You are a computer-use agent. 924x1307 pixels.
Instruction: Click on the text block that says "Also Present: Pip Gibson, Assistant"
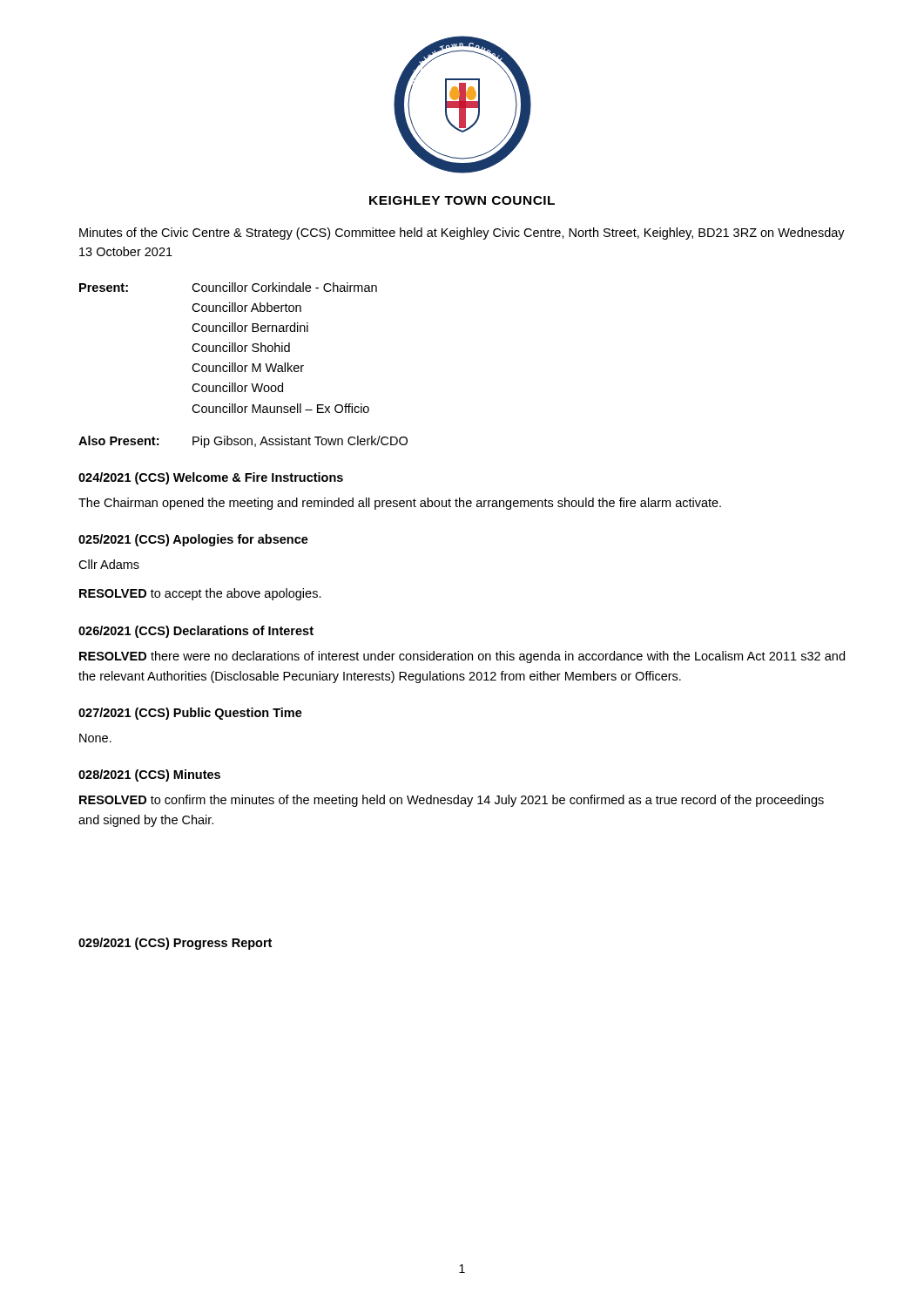(x=243, y=442)
